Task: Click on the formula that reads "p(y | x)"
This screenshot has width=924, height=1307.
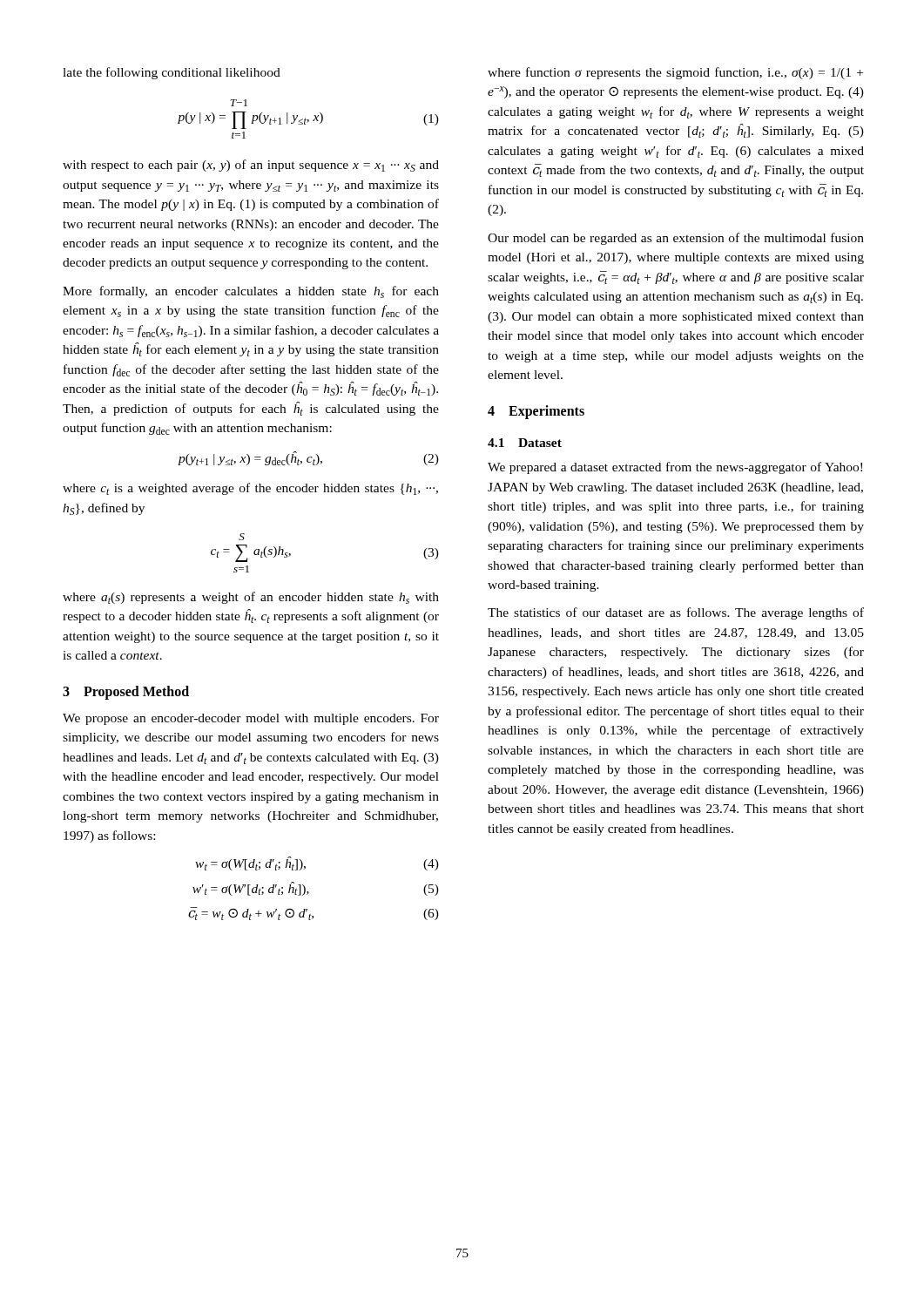Action: click(x=308, y=119)
